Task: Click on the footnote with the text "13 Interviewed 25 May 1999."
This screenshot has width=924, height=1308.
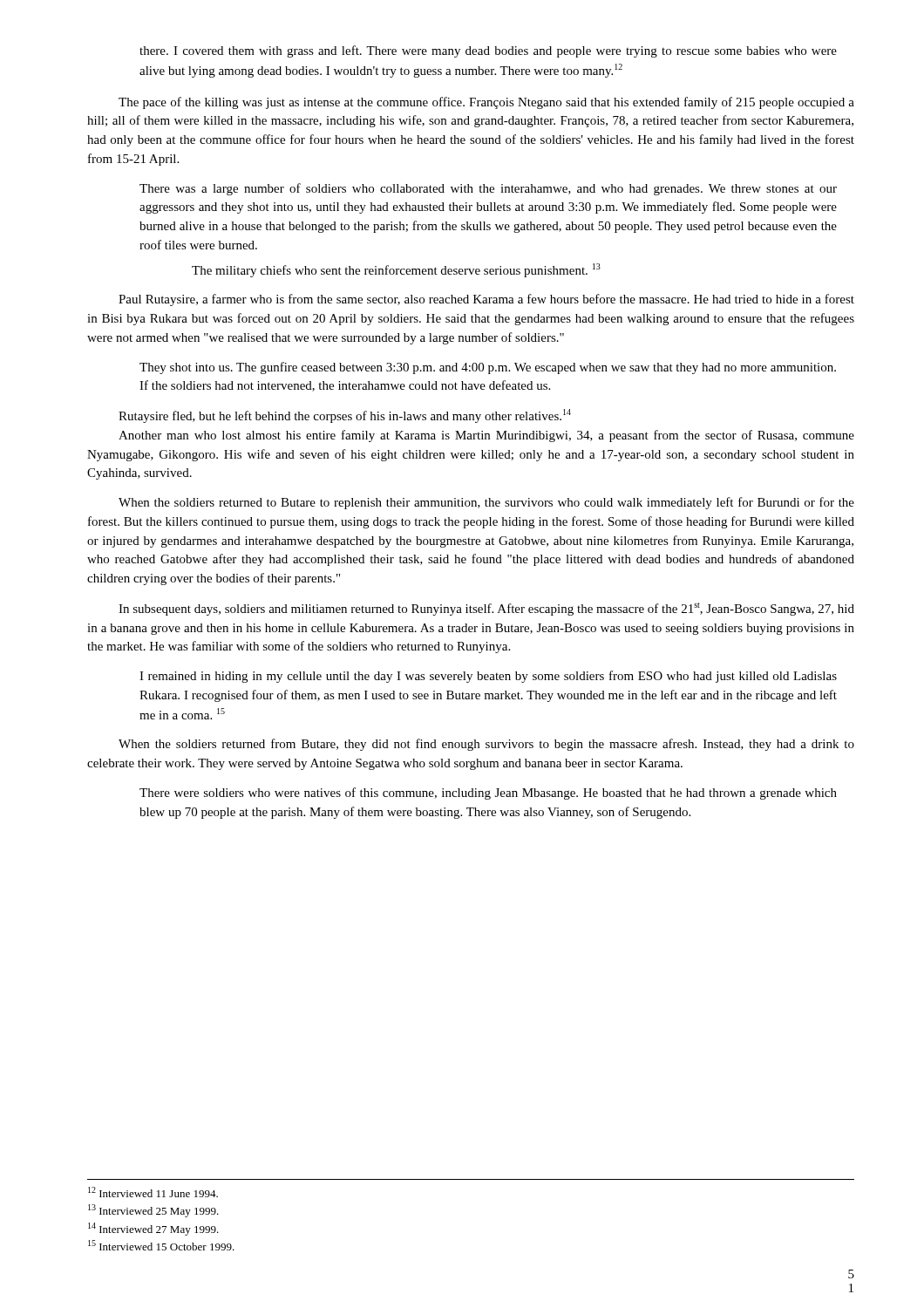Action: pyautogui.click(x=153, y=1210)
